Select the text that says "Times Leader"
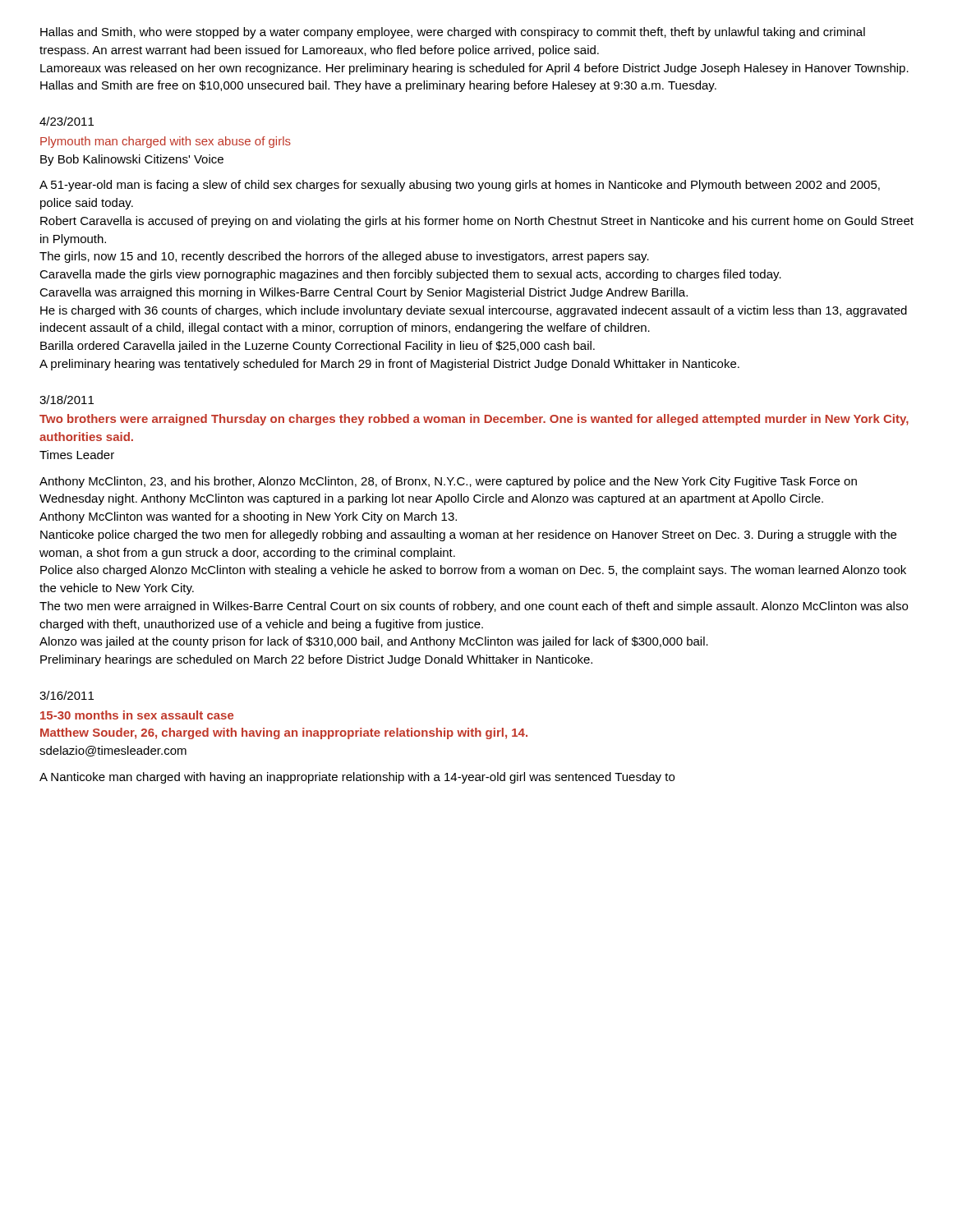 point(77,454)
